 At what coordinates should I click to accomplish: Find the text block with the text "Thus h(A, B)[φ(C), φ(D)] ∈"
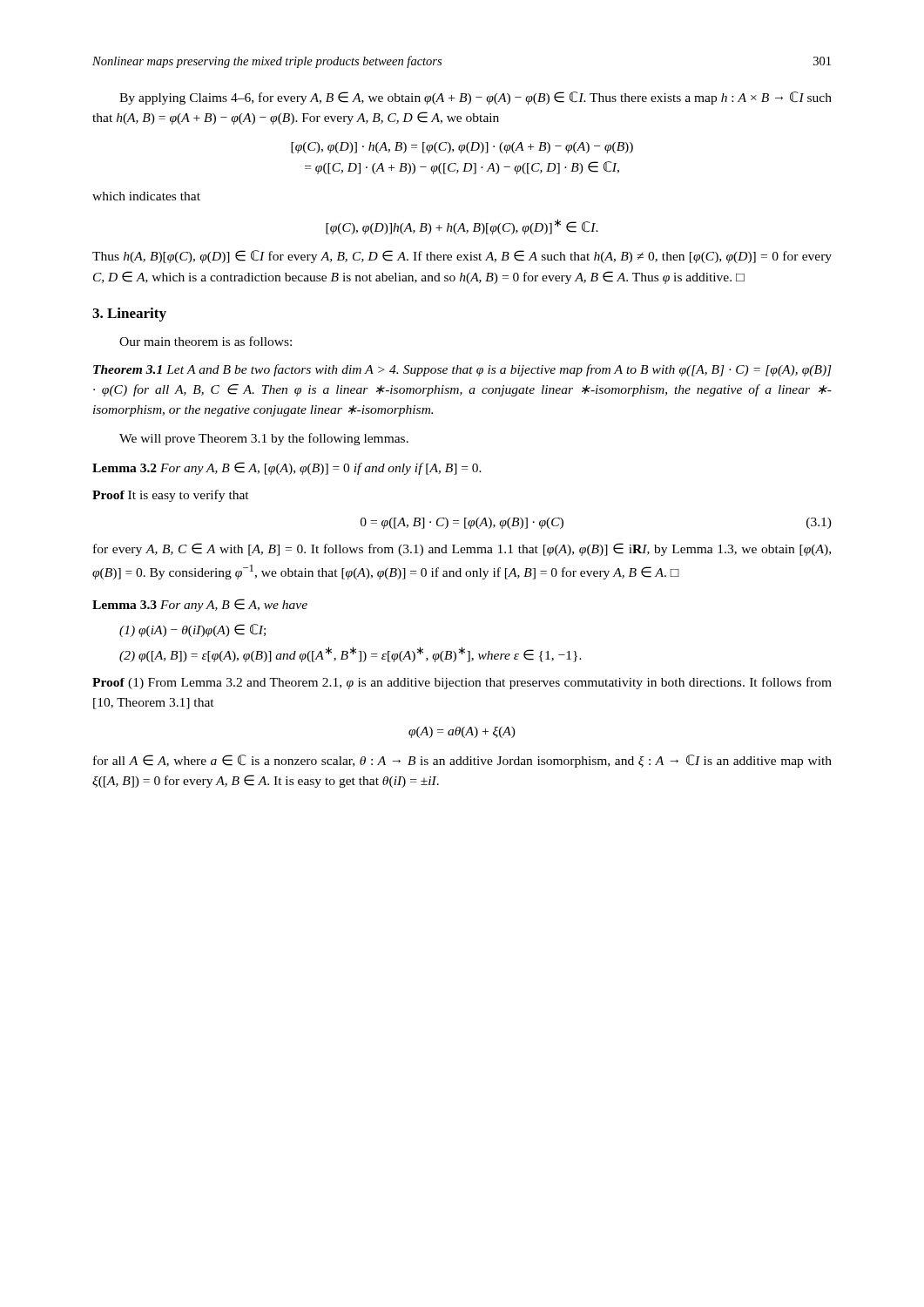pyautogui.click(x=462, y=266)
